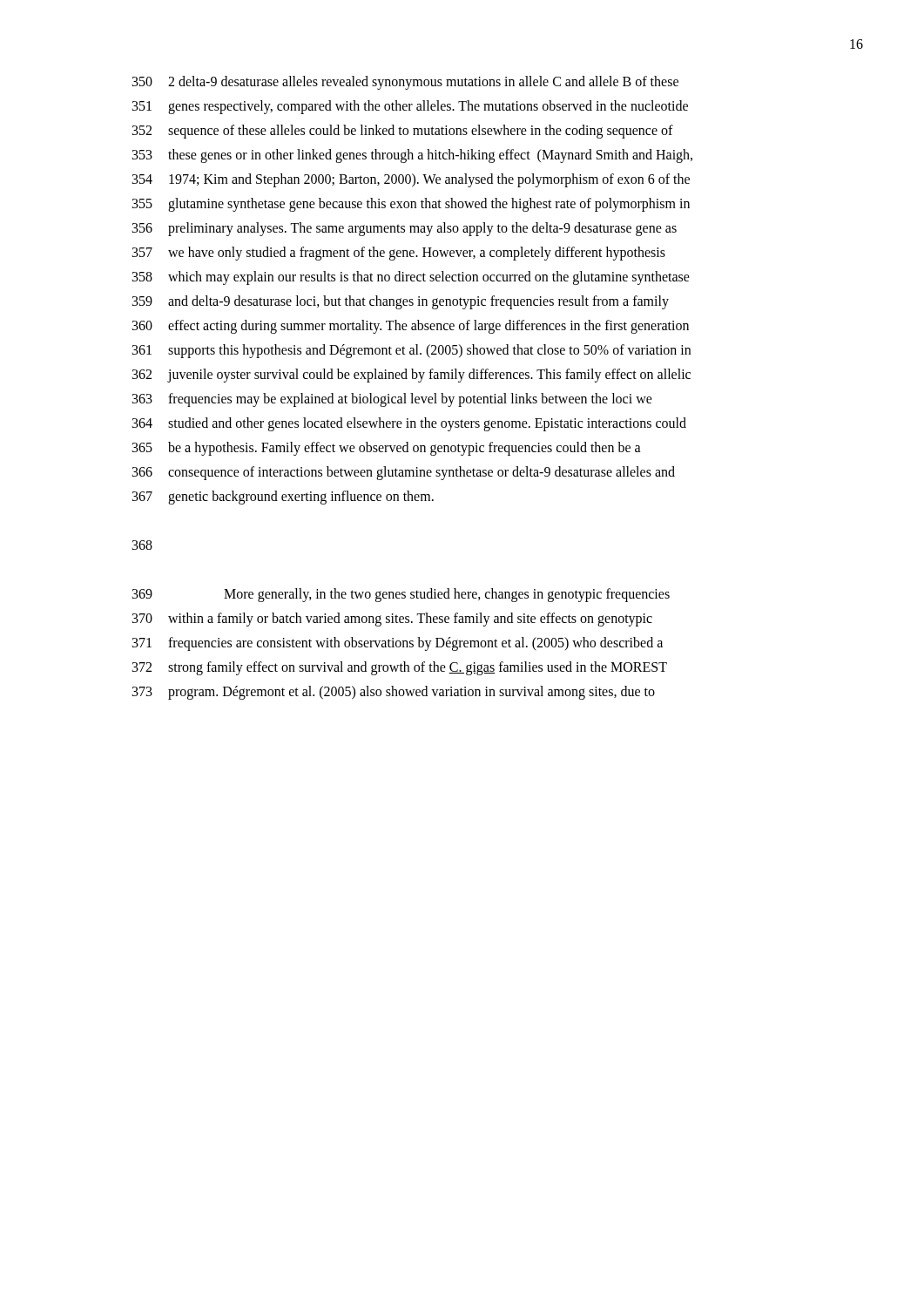The image size is (924, 1307).
Task: Find the text block that reads "3502 delta-9 desaturase alleles revealed synonymous mutations in"
Action: click(484, 387)
